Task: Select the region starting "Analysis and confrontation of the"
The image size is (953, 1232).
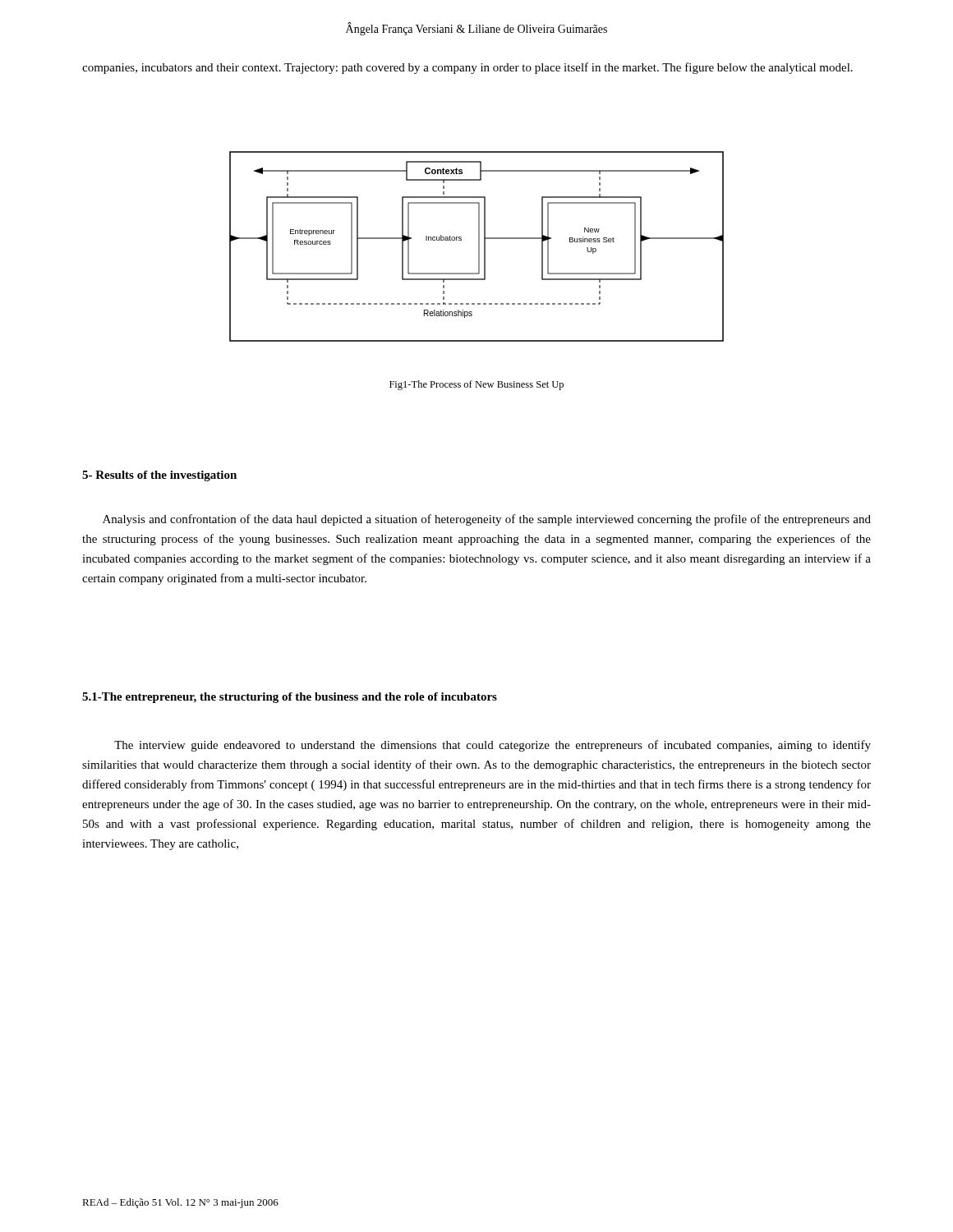Action: pyautogui.click(x=476, y=549)
